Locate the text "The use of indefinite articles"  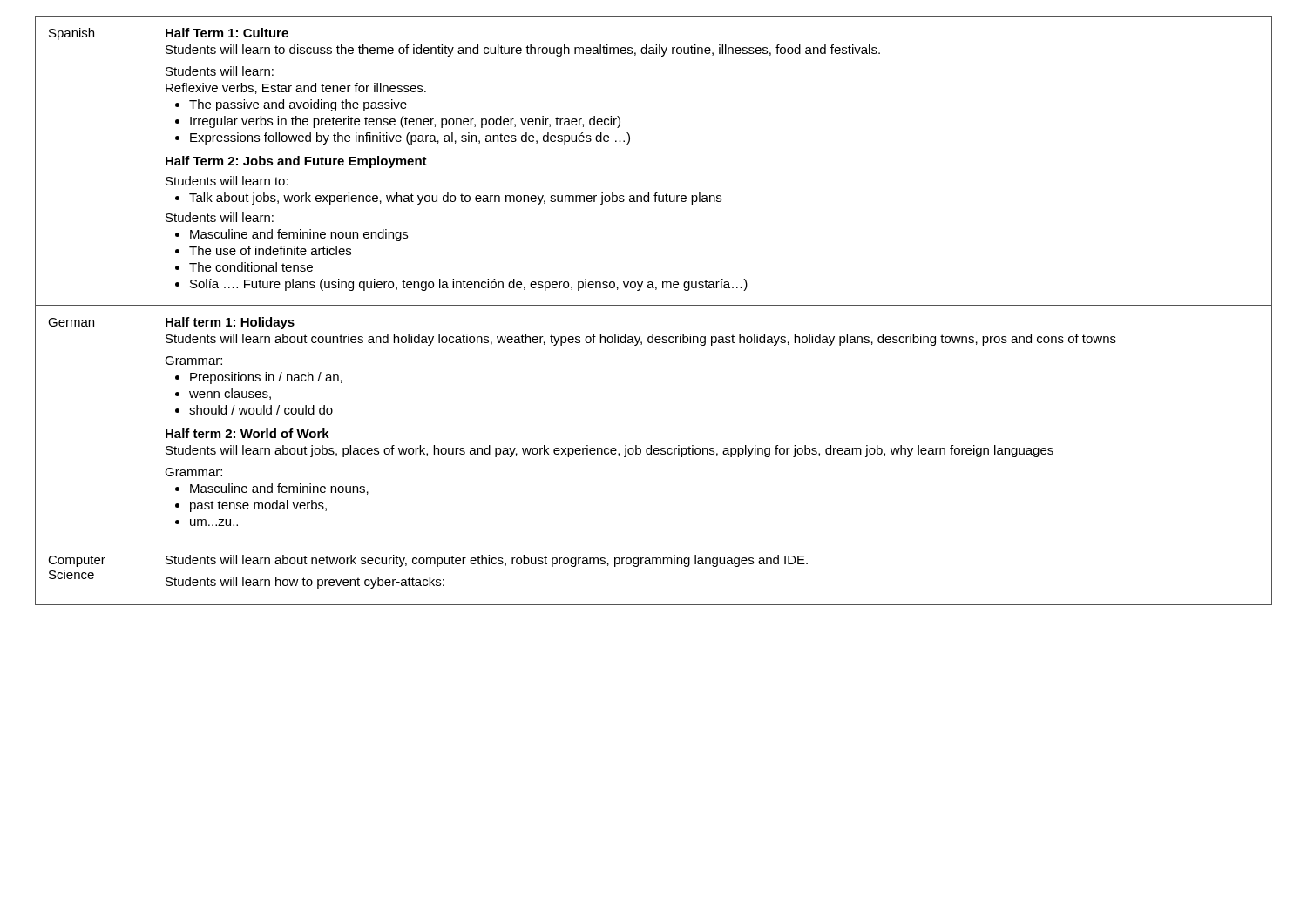click(x=270, y=250)
